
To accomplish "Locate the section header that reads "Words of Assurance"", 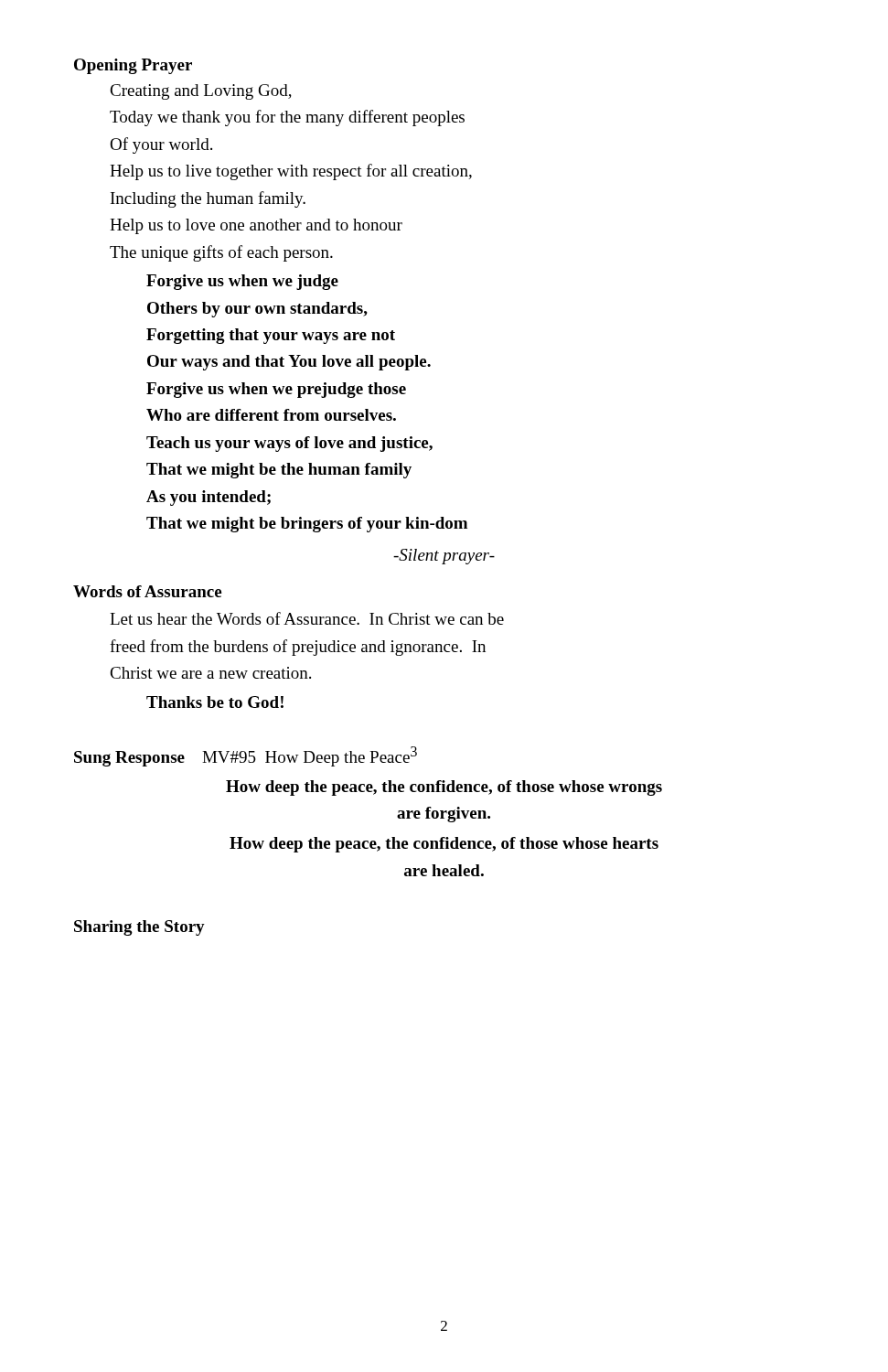I will (147, 592).
